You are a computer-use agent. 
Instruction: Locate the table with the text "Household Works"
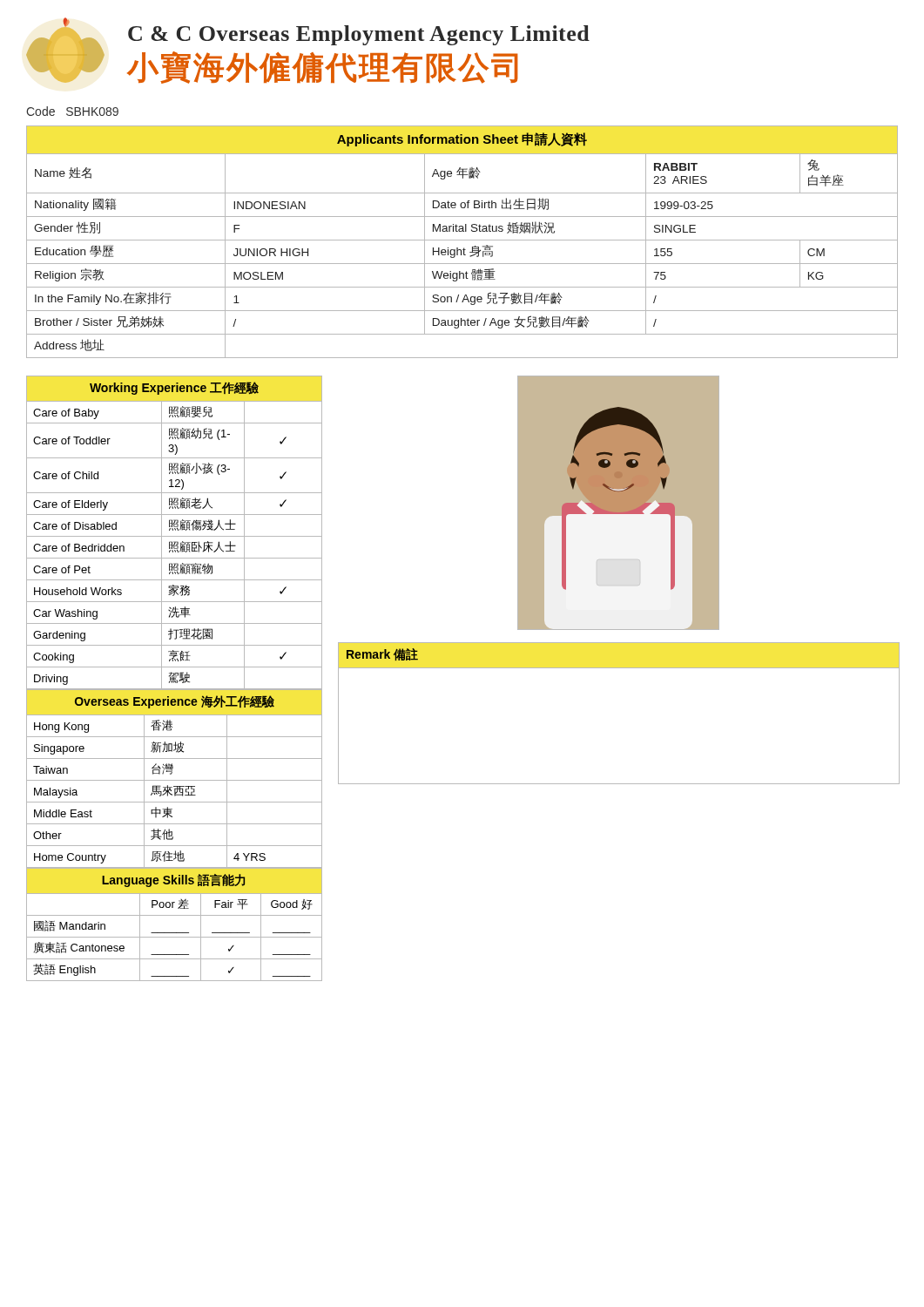174,532
